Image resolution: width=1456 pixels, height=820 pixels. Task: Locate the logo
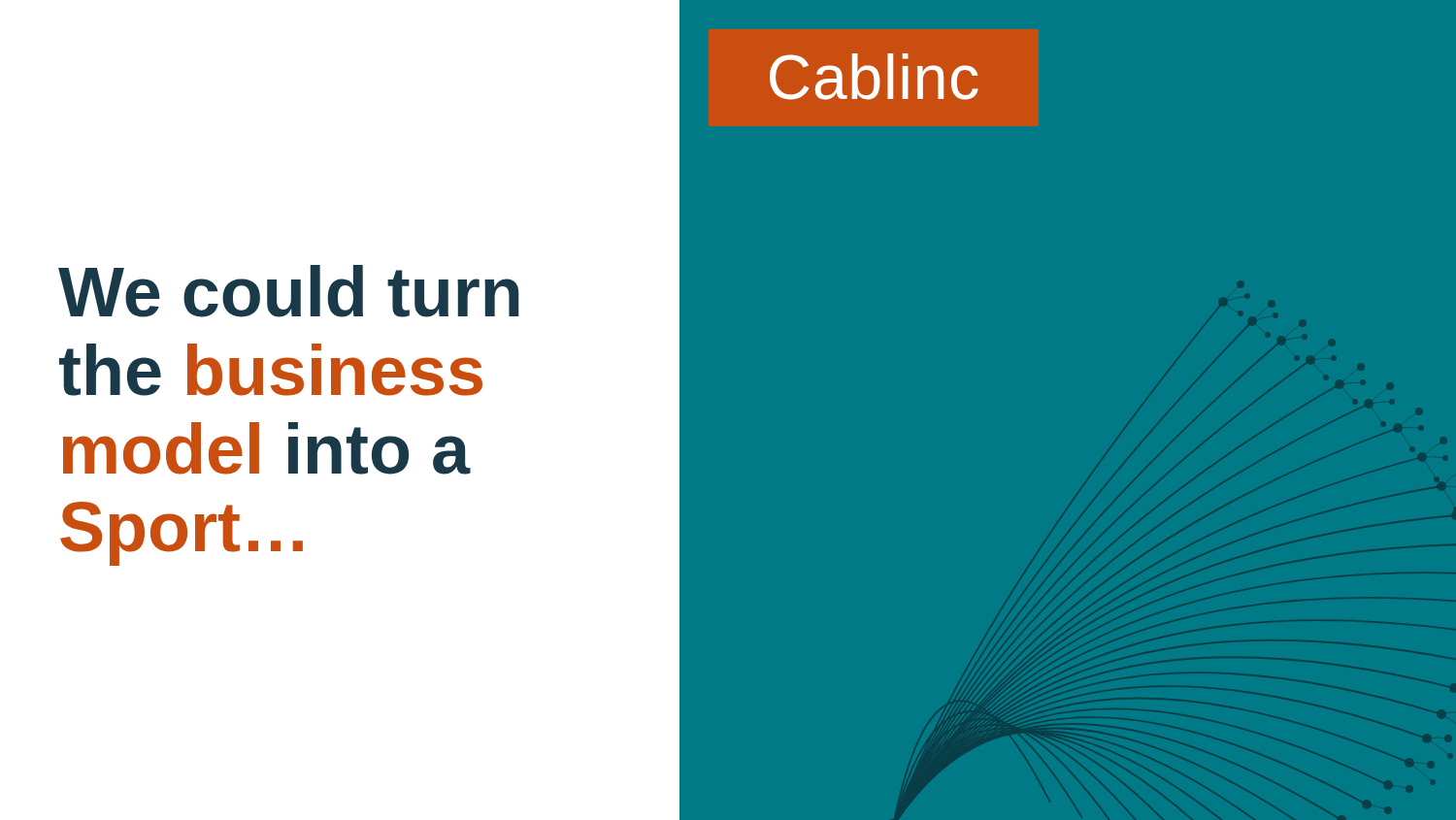pos(874,78)
